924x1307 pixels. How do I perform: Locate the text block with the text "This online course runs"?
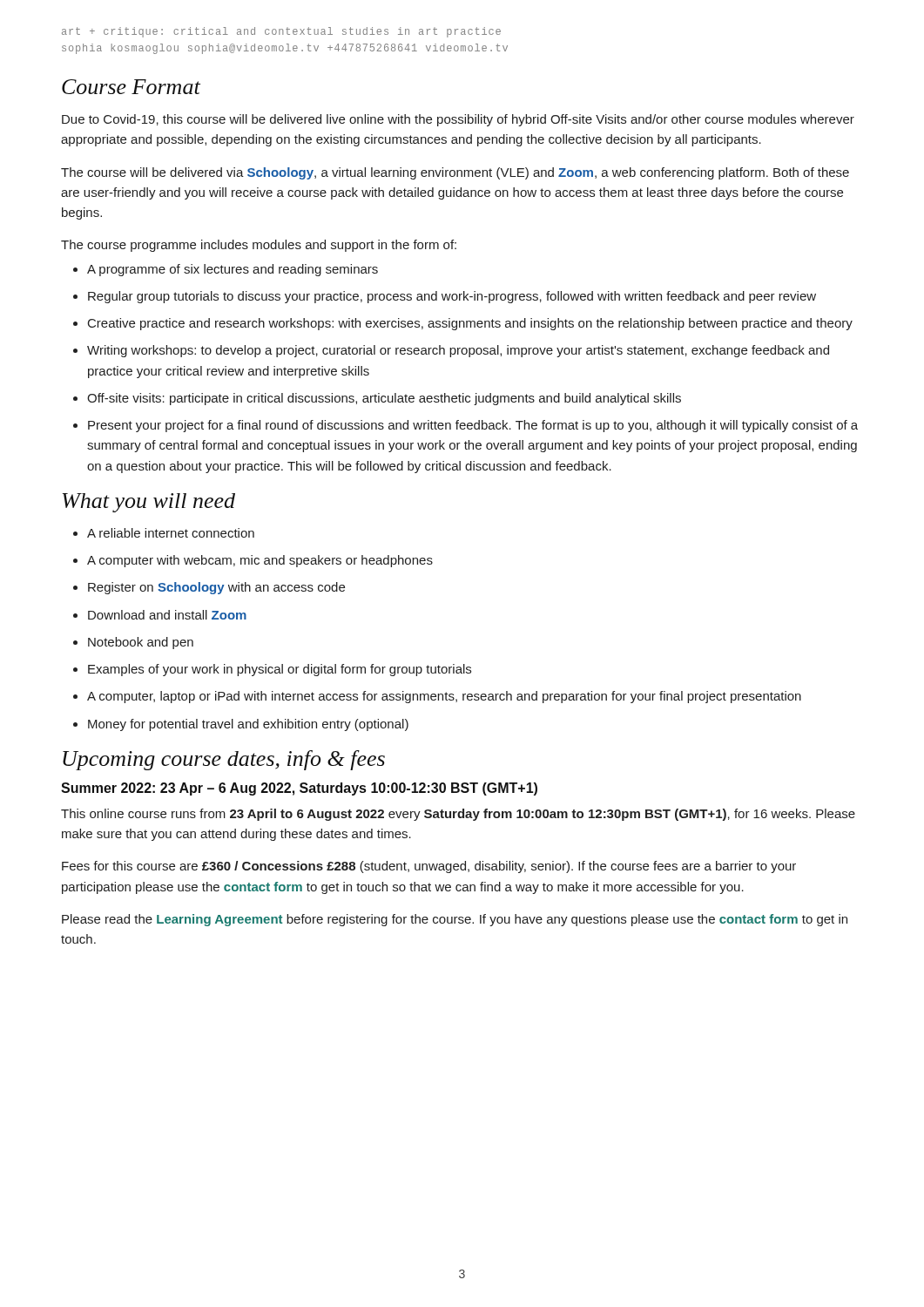click(x=458, y=823)
